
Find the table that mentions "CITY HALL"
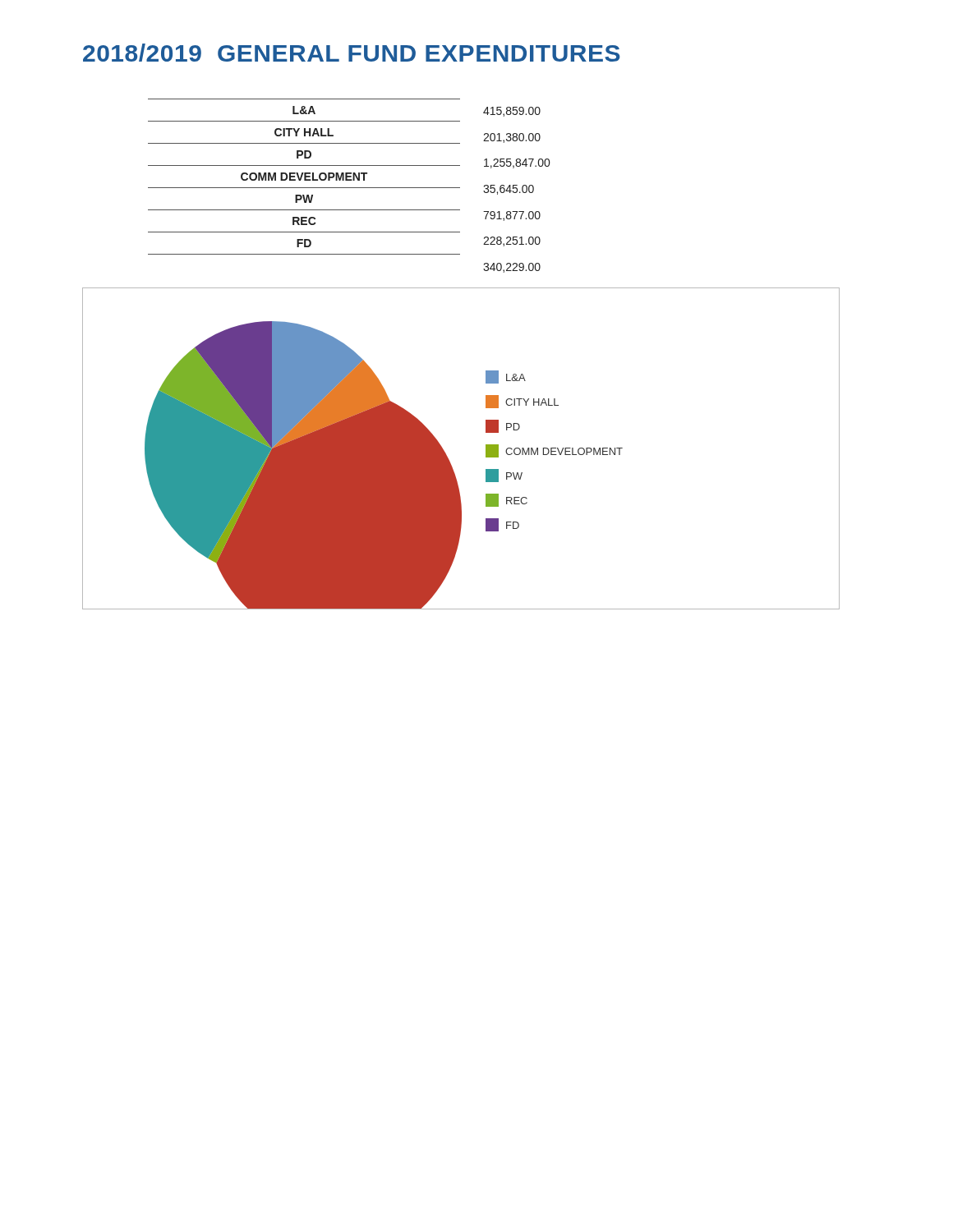[x=304, y=177]
